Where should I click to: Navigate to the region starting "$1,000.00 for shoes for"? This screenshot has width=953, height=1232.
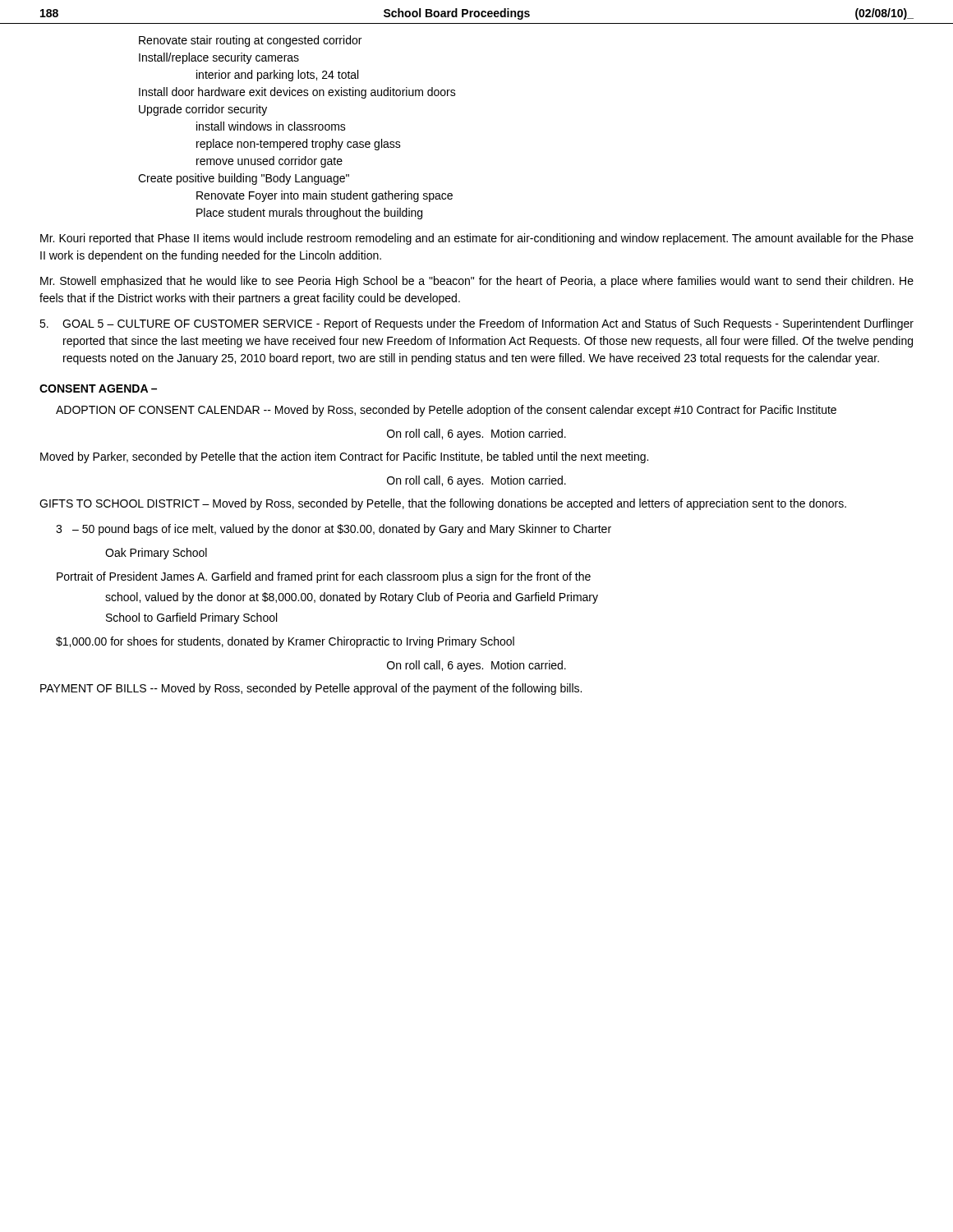[485, 642]
